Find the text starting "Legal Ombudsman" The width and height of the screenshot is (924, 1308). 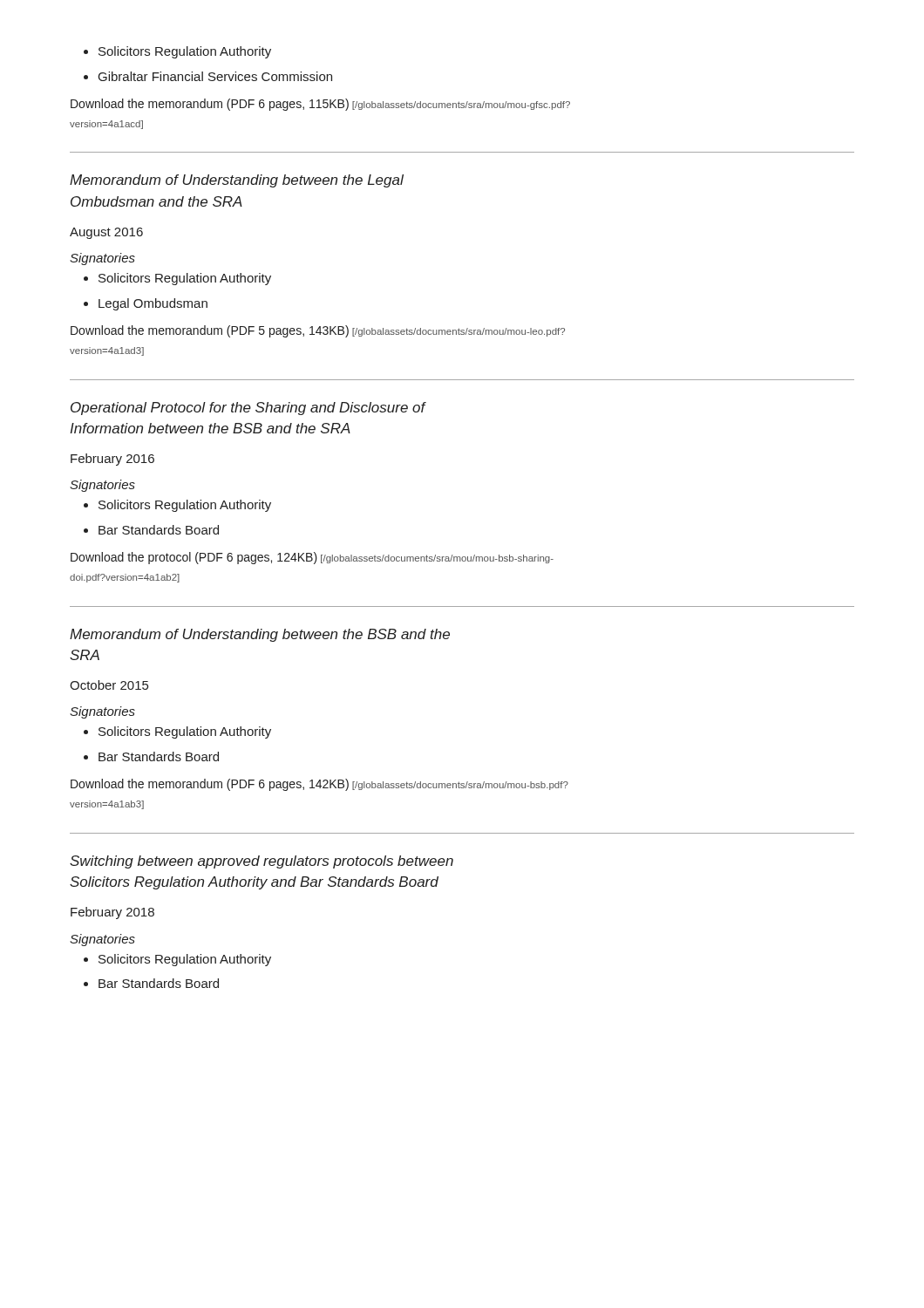[x=146, y=304]
